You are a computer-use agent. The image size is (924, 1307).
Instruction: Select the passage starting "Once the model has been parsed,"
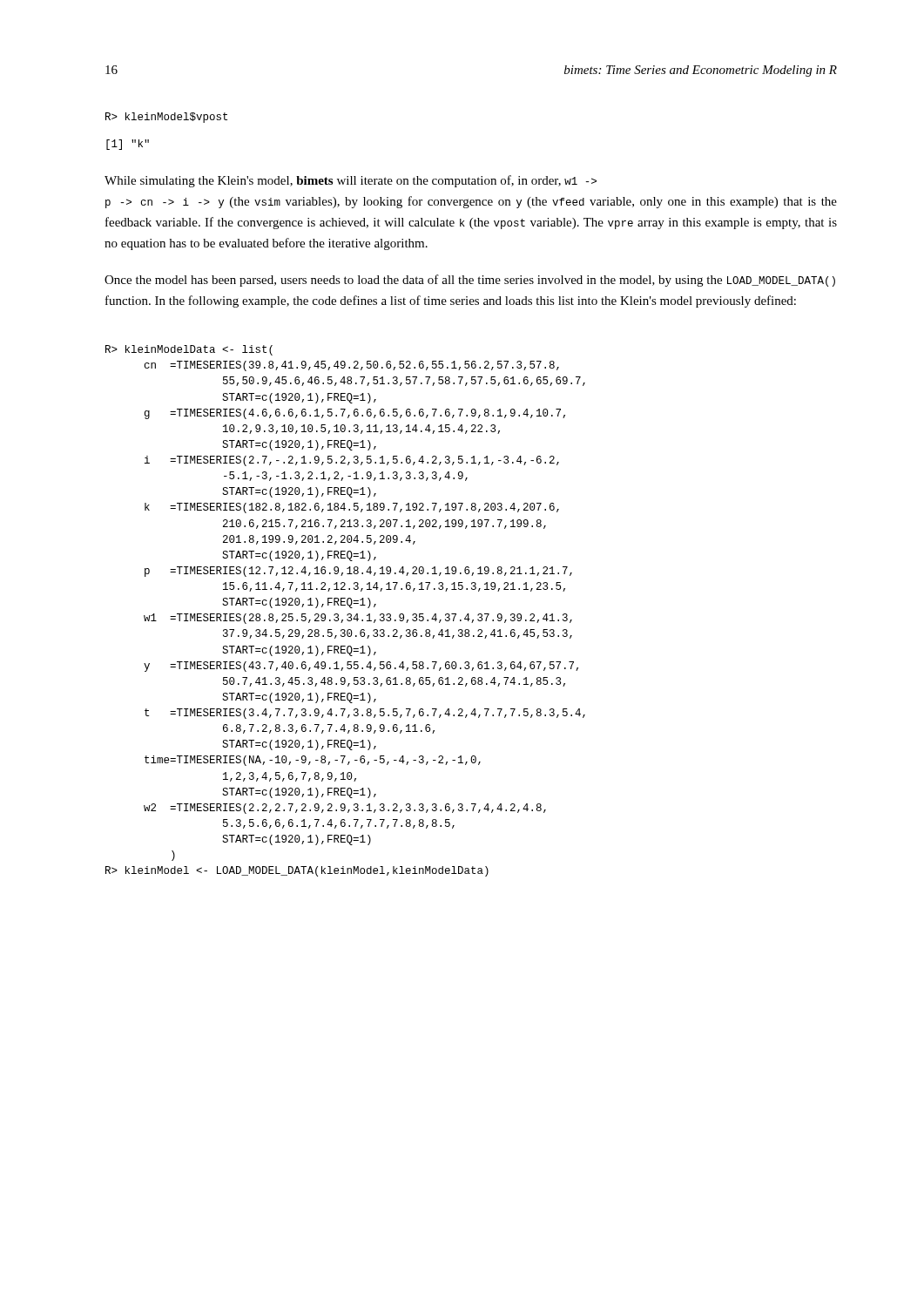pos(471,290)
